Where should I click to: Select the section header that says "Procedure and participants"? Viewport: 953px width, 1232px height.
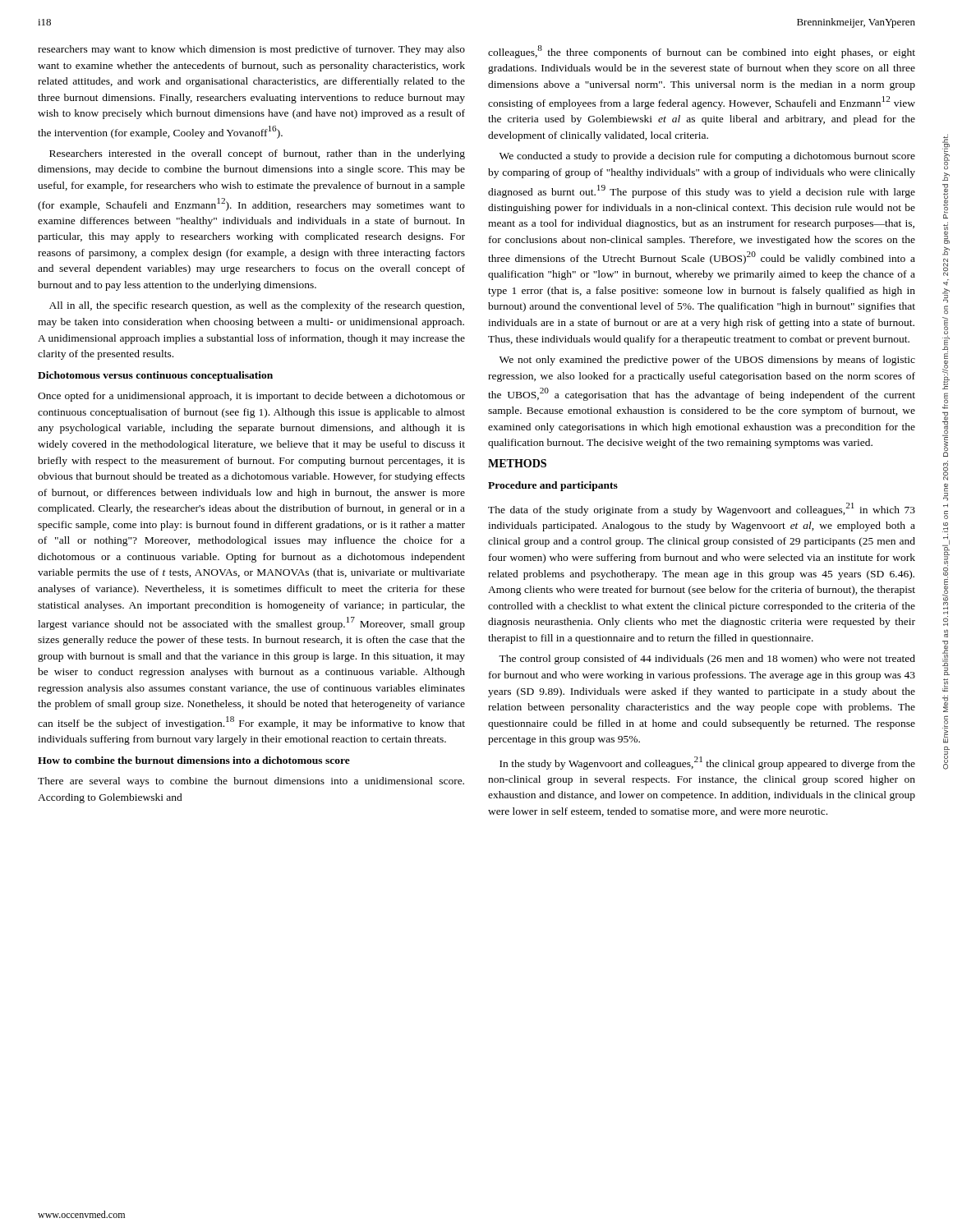tap(553, 486)
